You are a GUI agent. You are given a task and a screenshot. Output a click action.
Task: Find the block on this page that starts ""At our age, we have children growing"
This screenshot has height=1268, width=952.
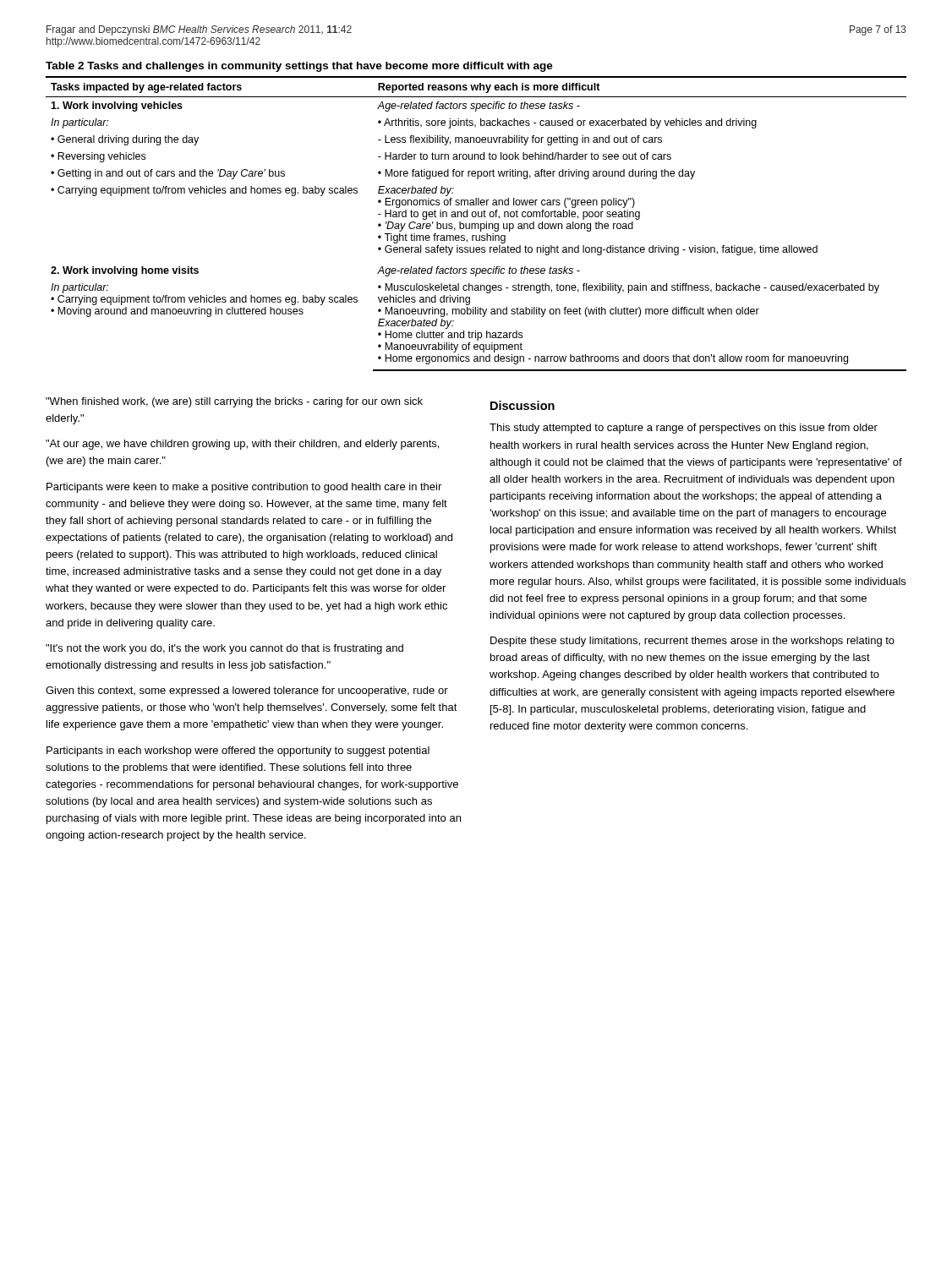(x=243, y=452)
